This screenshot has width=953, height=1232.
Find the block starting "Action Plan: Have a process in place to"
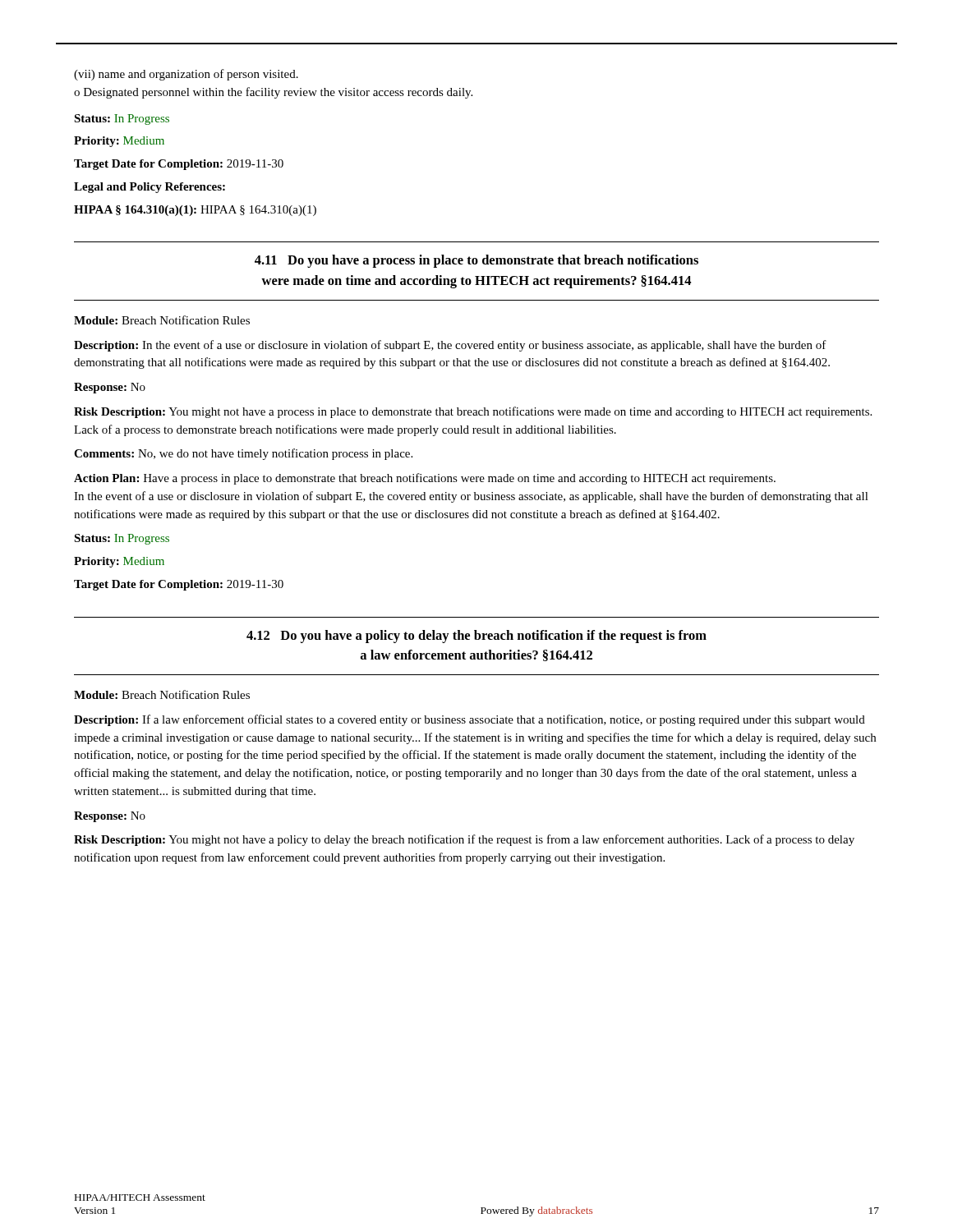471,496
